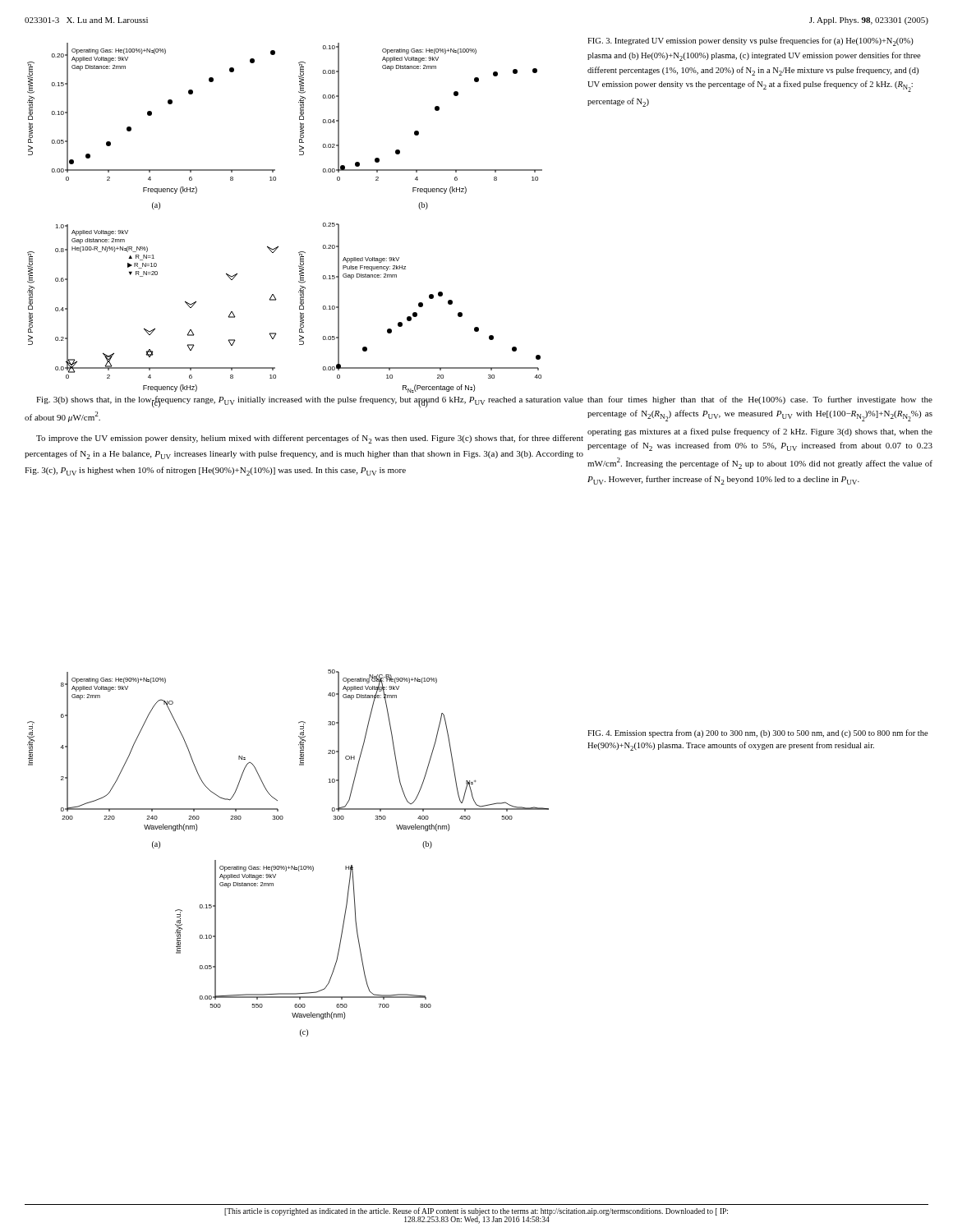Locate the text block starting "Fig. 3(b) shows that,"
This screenshot has width=953, height=1232.
click(304, 436)
